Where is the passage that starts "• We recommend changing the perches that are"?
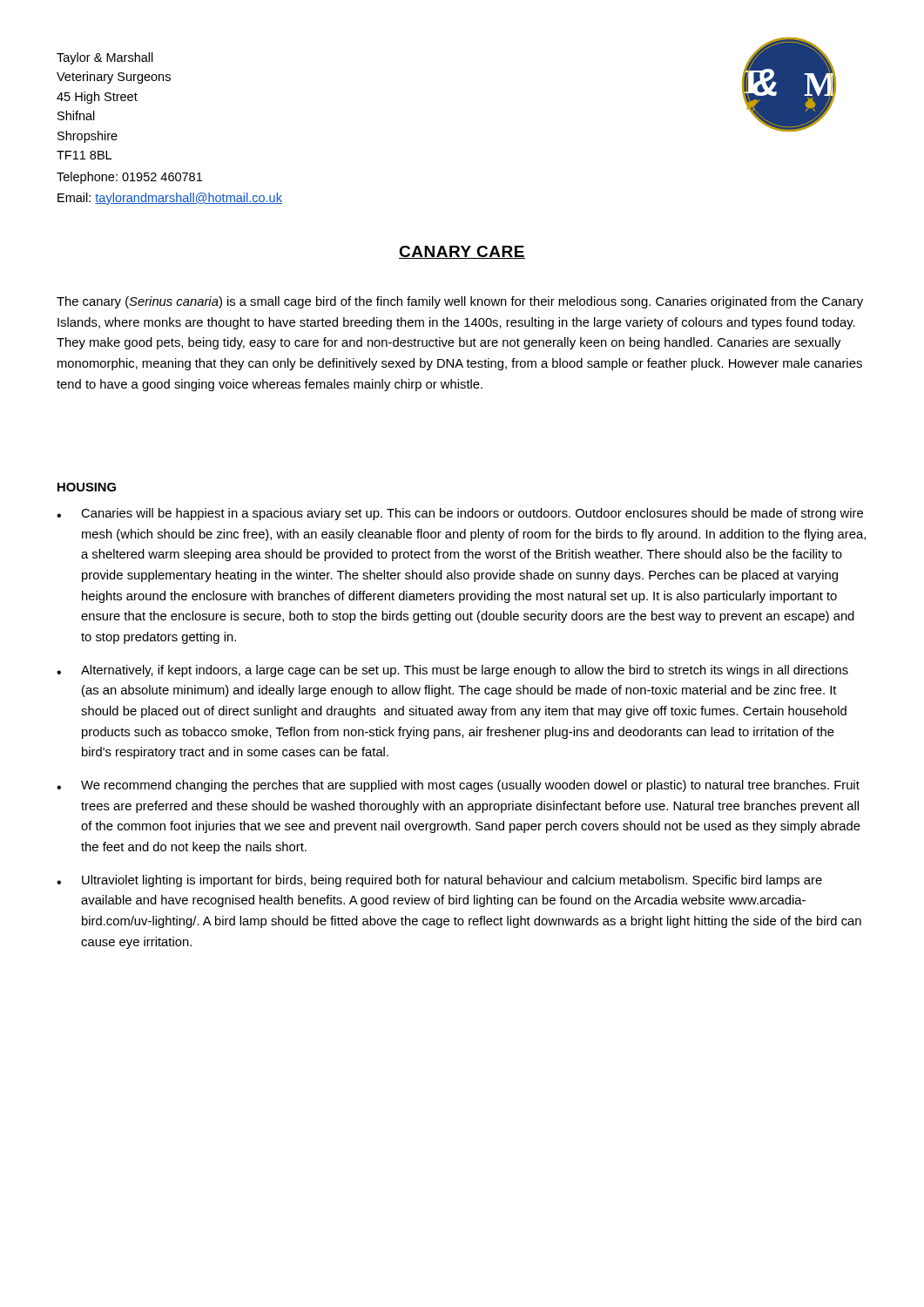The image size is (924, 1307). click(x=462, y=817)
